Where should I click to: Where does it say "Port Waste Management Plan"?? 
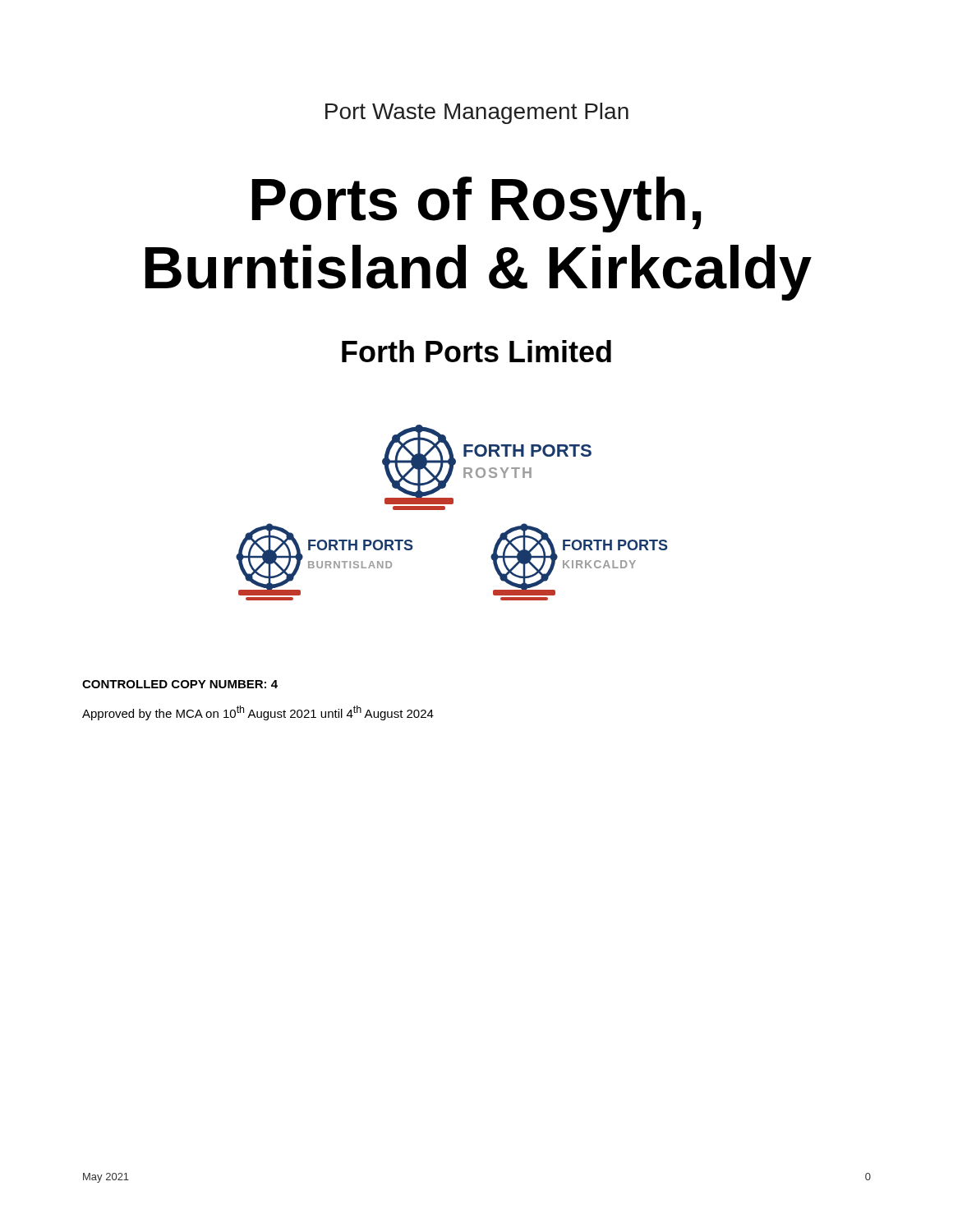476,111
